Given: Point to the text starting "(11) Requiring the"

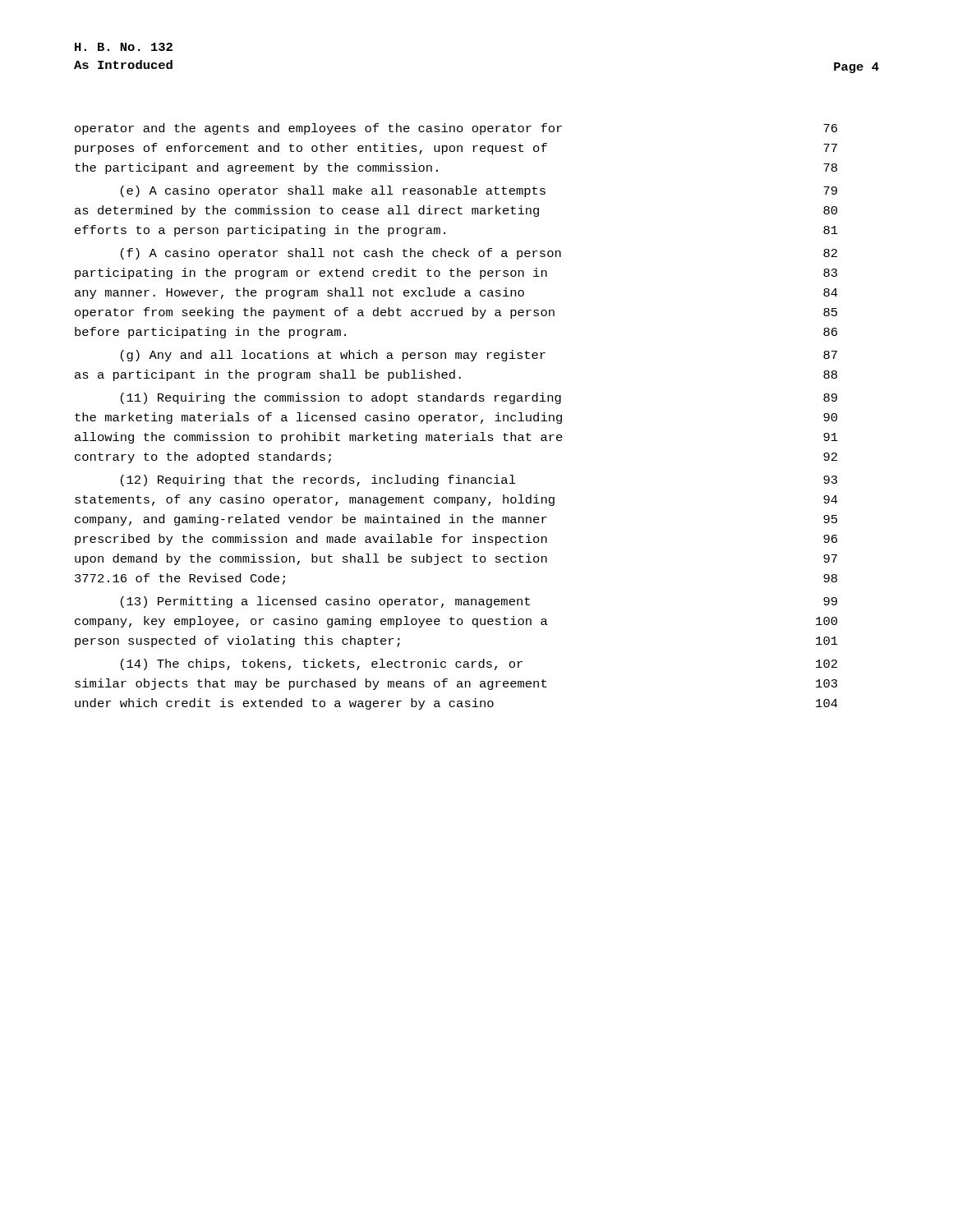Looking at the screenshot, I should click(456, 428).
